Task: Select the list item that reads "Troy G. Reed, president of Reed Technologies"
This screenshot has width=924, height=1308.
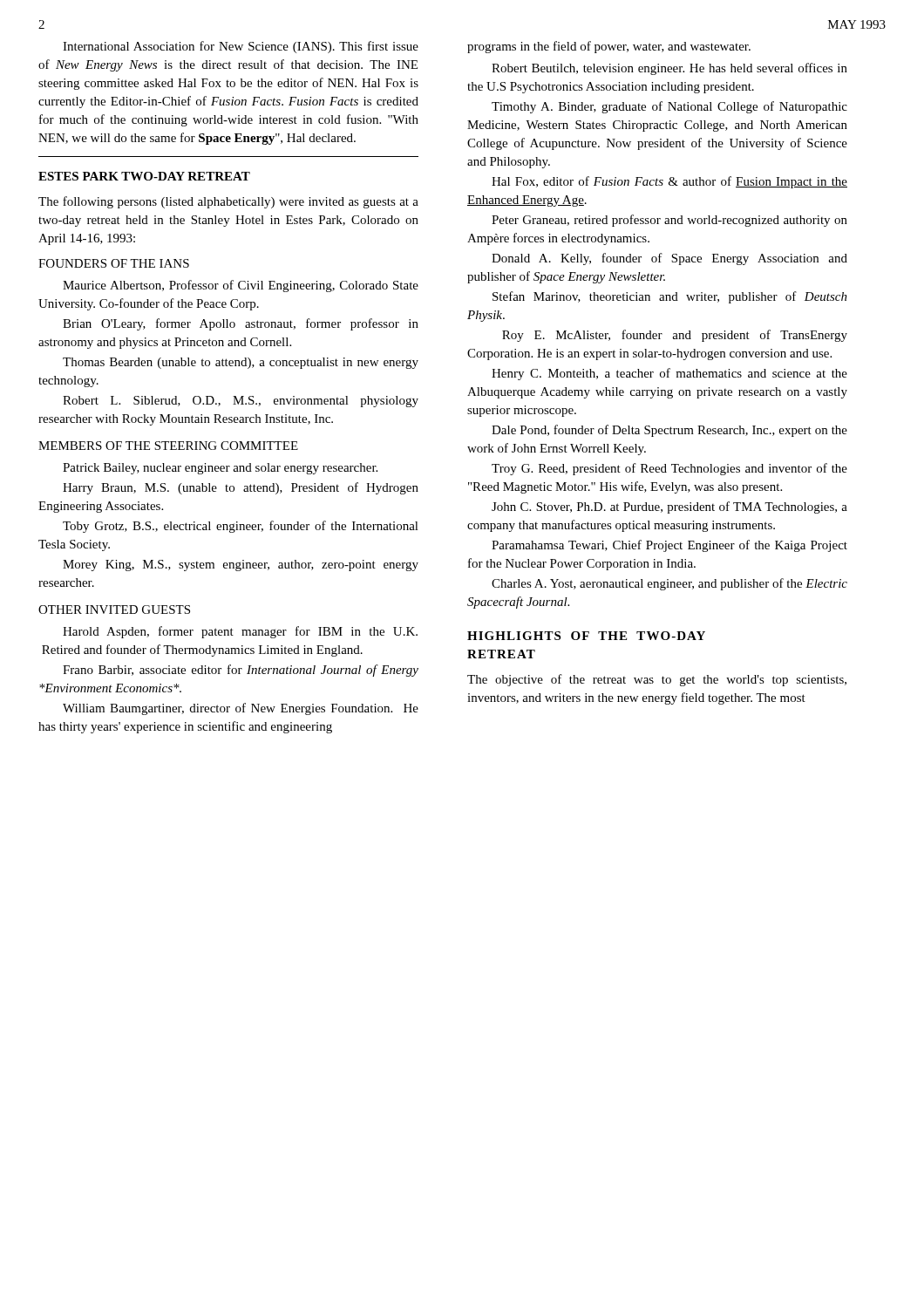Action: click(x=657, y=478)
